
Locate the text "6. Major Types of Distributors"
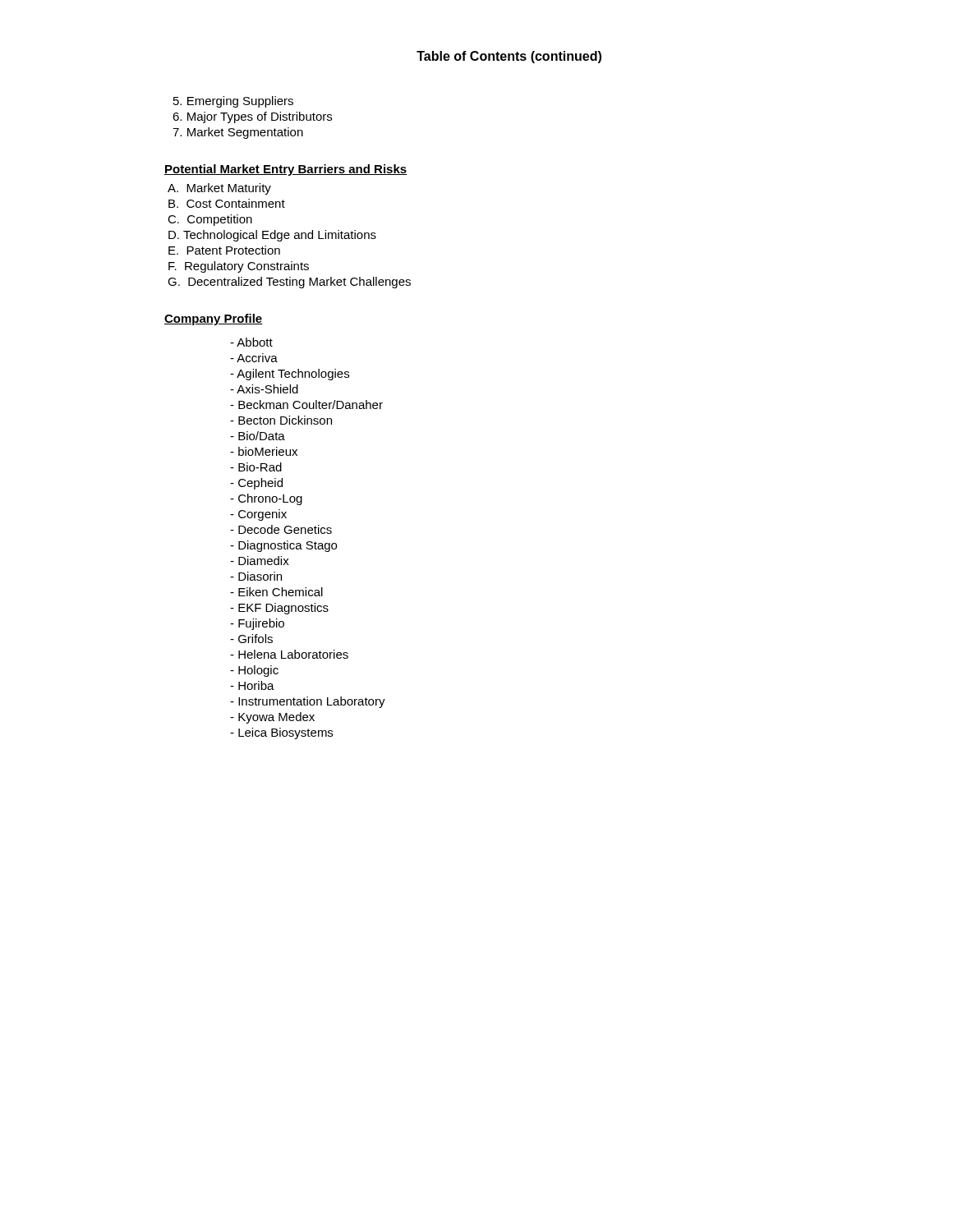click(x=252, y=117)
